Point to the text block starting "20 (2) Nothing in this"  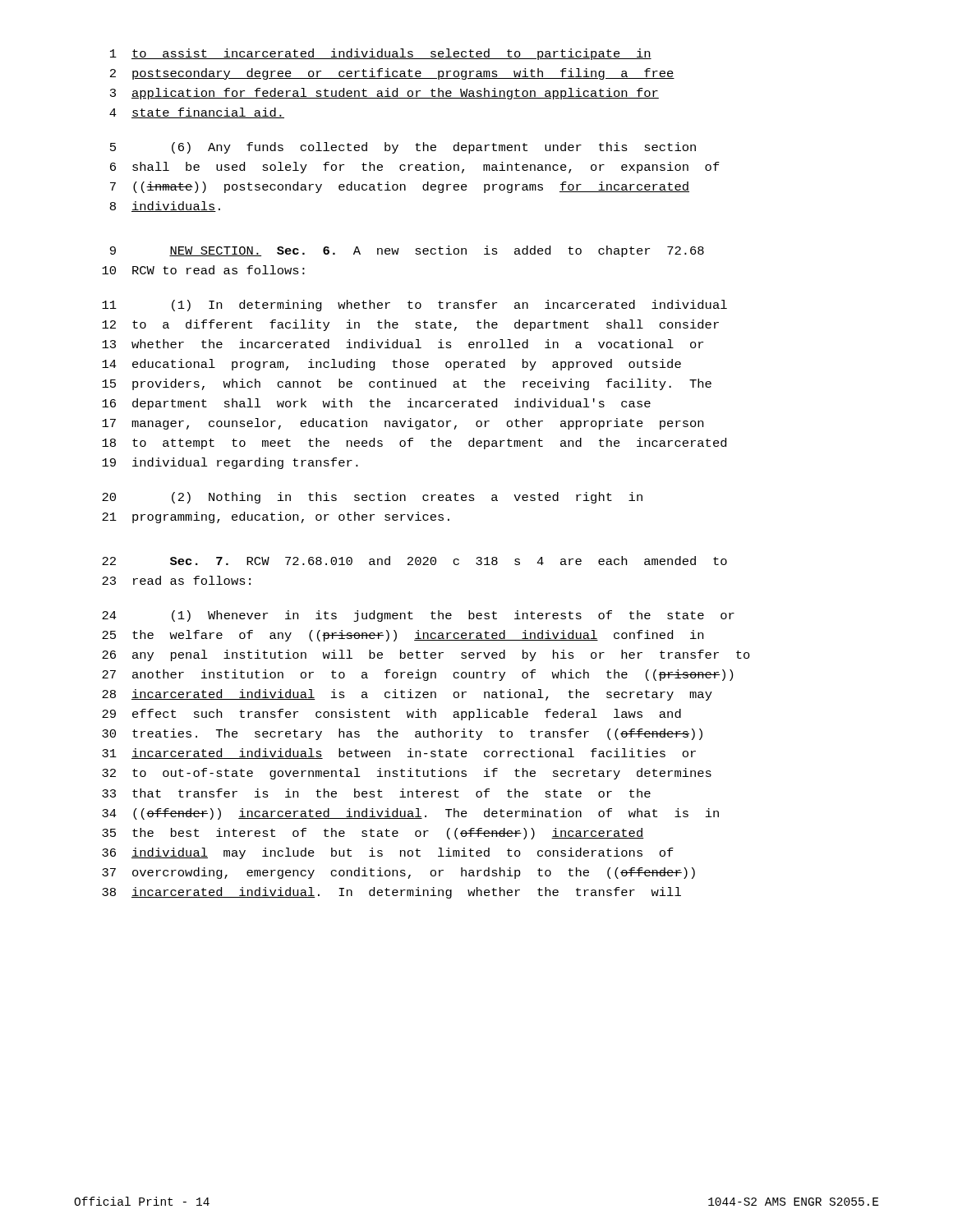(476, 508)
